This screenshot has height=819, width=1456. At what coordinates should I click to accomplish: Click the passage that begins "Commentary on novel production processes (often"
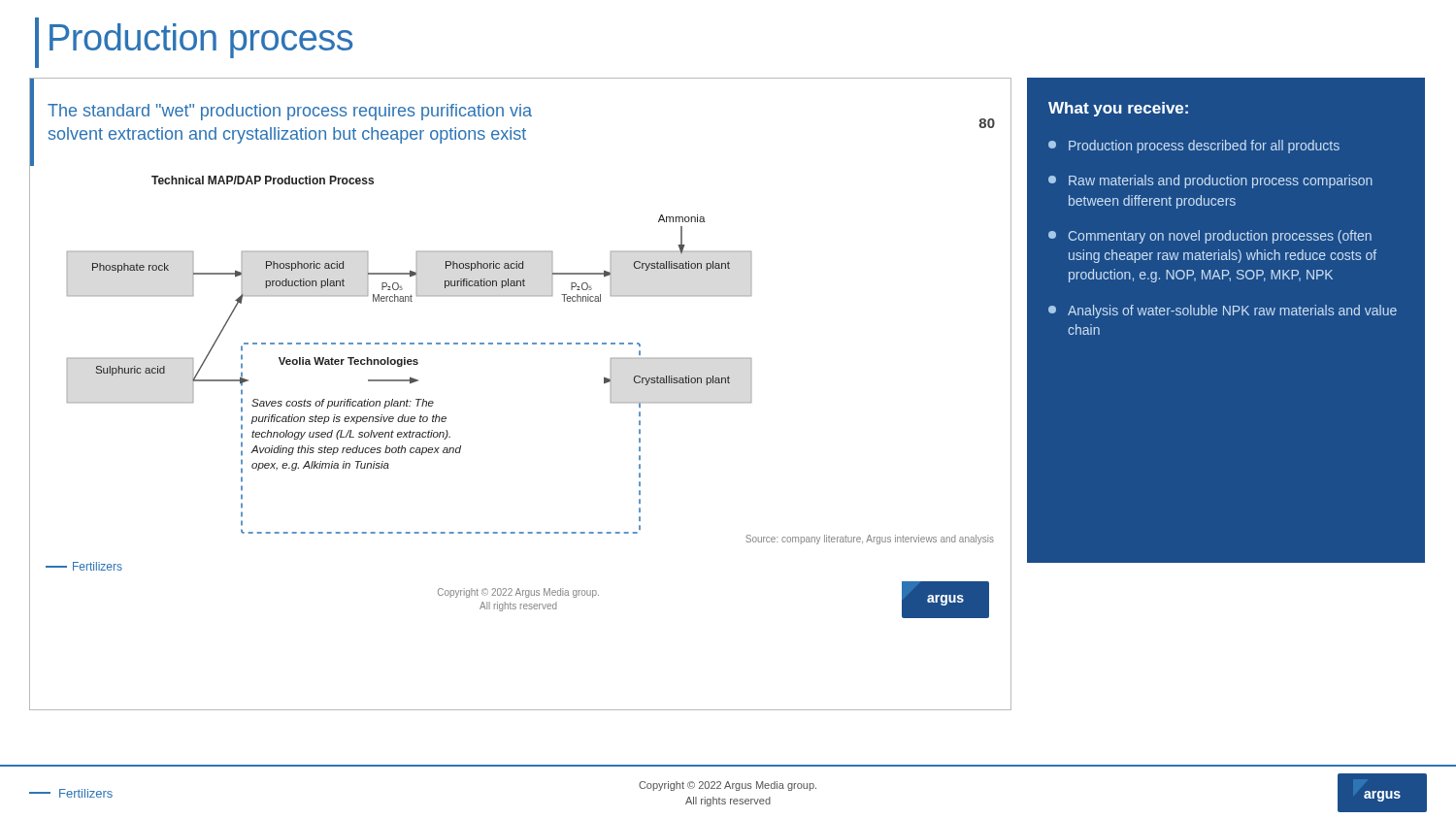[x=1226, y=256]
